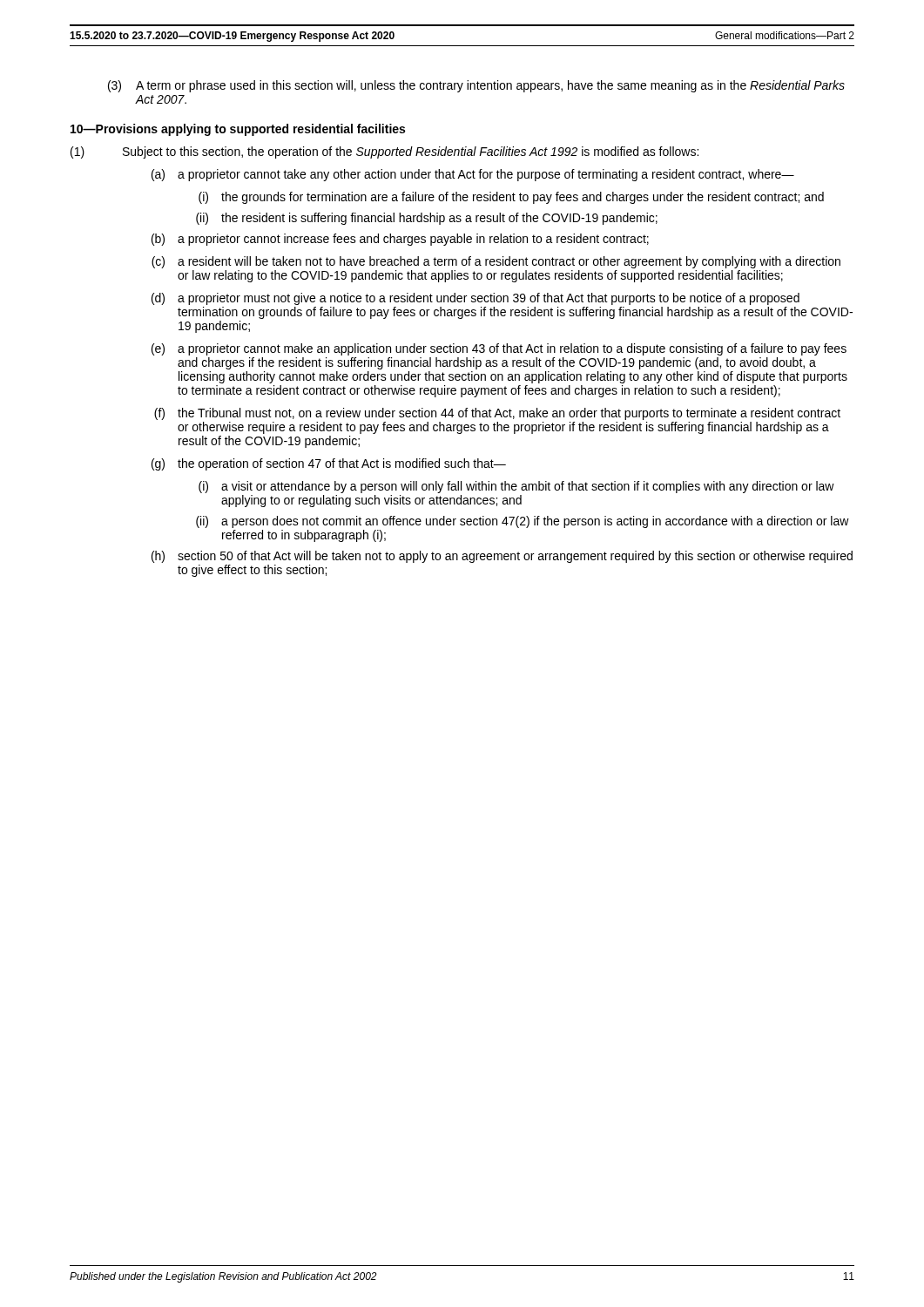Point to the block beginning "(ii) a person does not commit an"
Screen dimensions: 1307x924
[x=510, y=528]
